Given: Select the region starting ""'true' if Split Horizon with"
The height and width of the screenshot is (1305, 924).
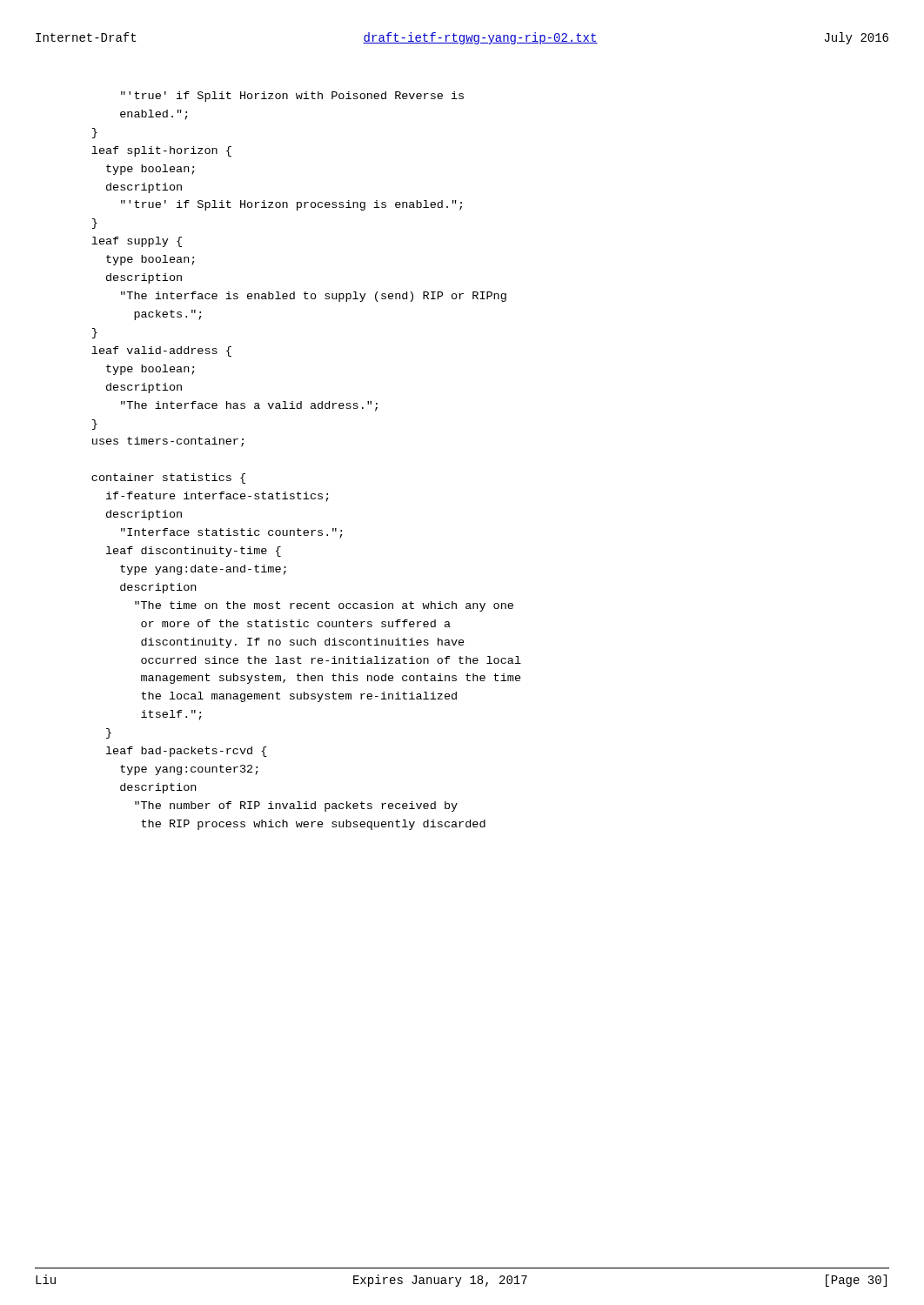Looking at the screenshot, I should pyautogui.click(x=292, y=97).
